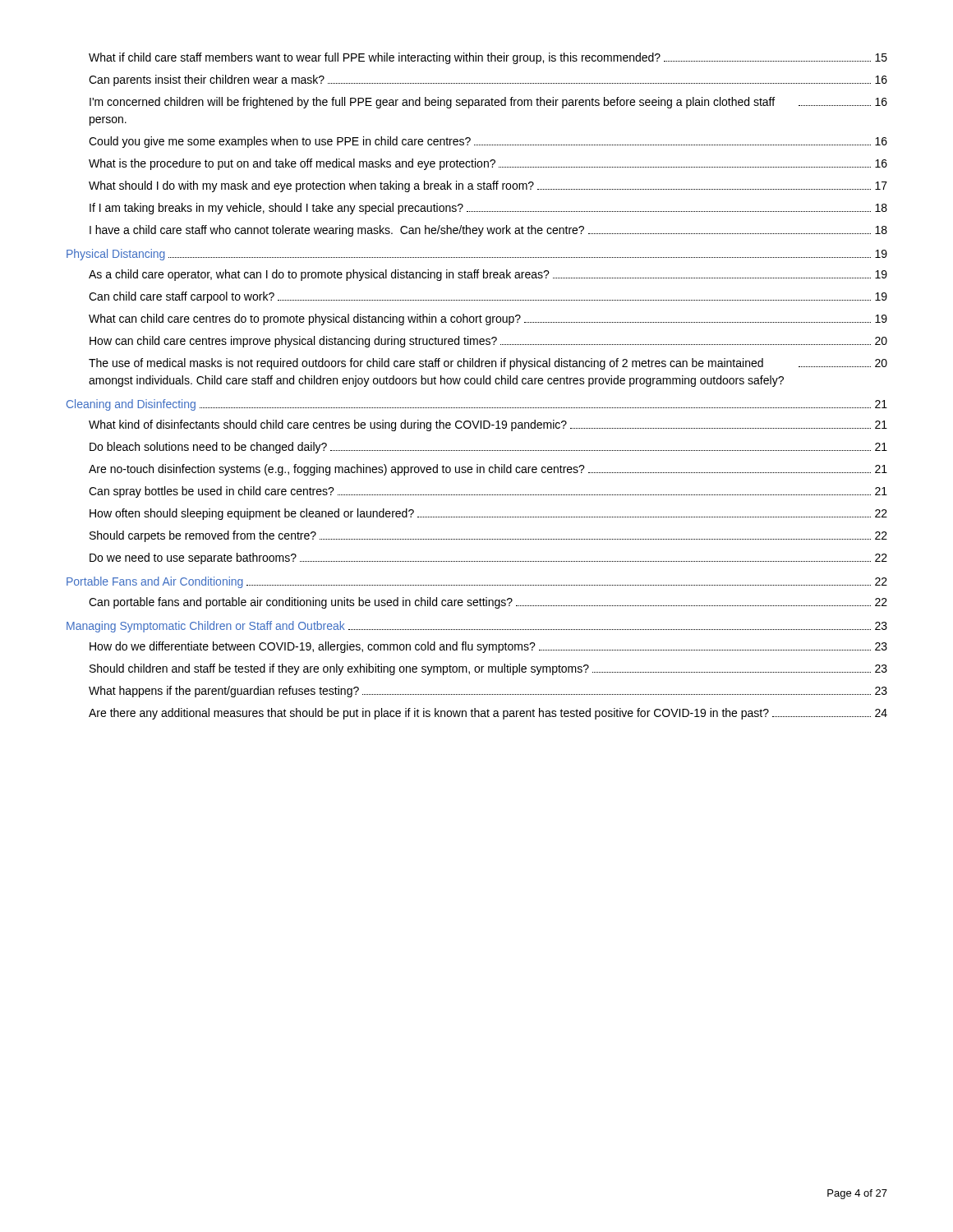Screen dimensions: 1232x953
Task: Click on the element starting "Do we need to"
Action: [x=488, y=558]
